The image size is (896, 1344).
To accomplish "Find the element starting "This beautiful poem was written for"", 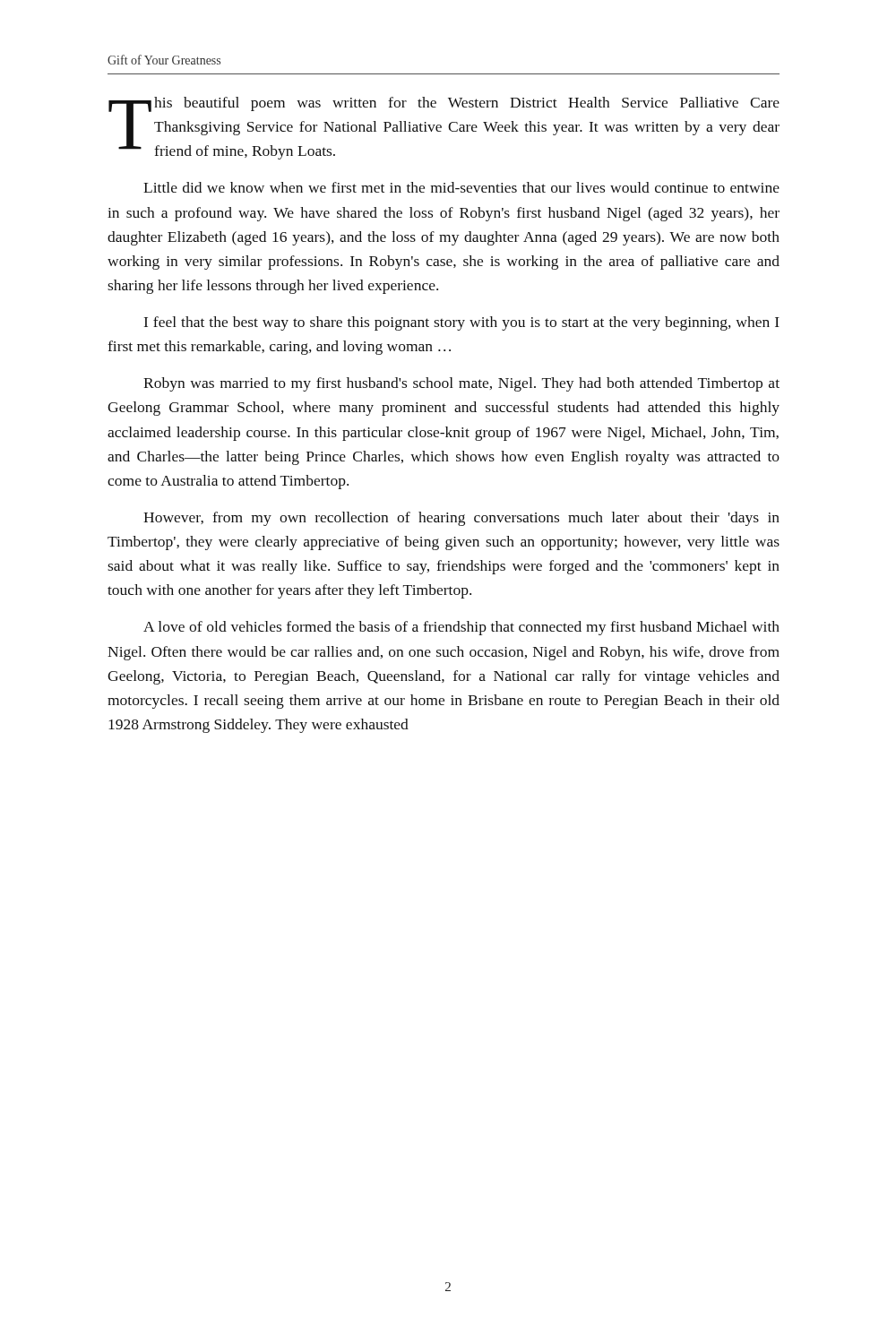I will pos(444,127).
